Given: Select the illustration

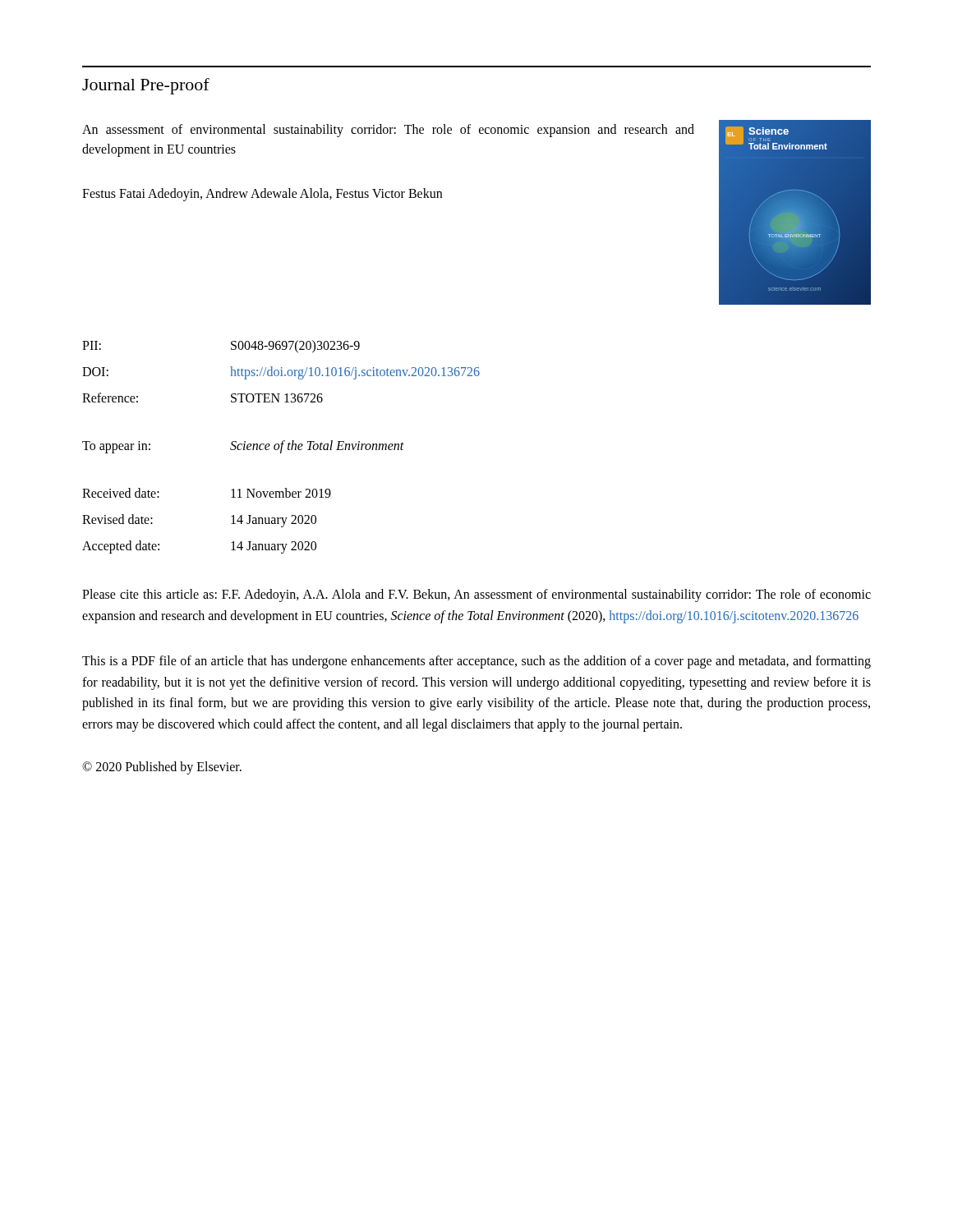Looking at the screenshot, I should (x=795, y=214).
